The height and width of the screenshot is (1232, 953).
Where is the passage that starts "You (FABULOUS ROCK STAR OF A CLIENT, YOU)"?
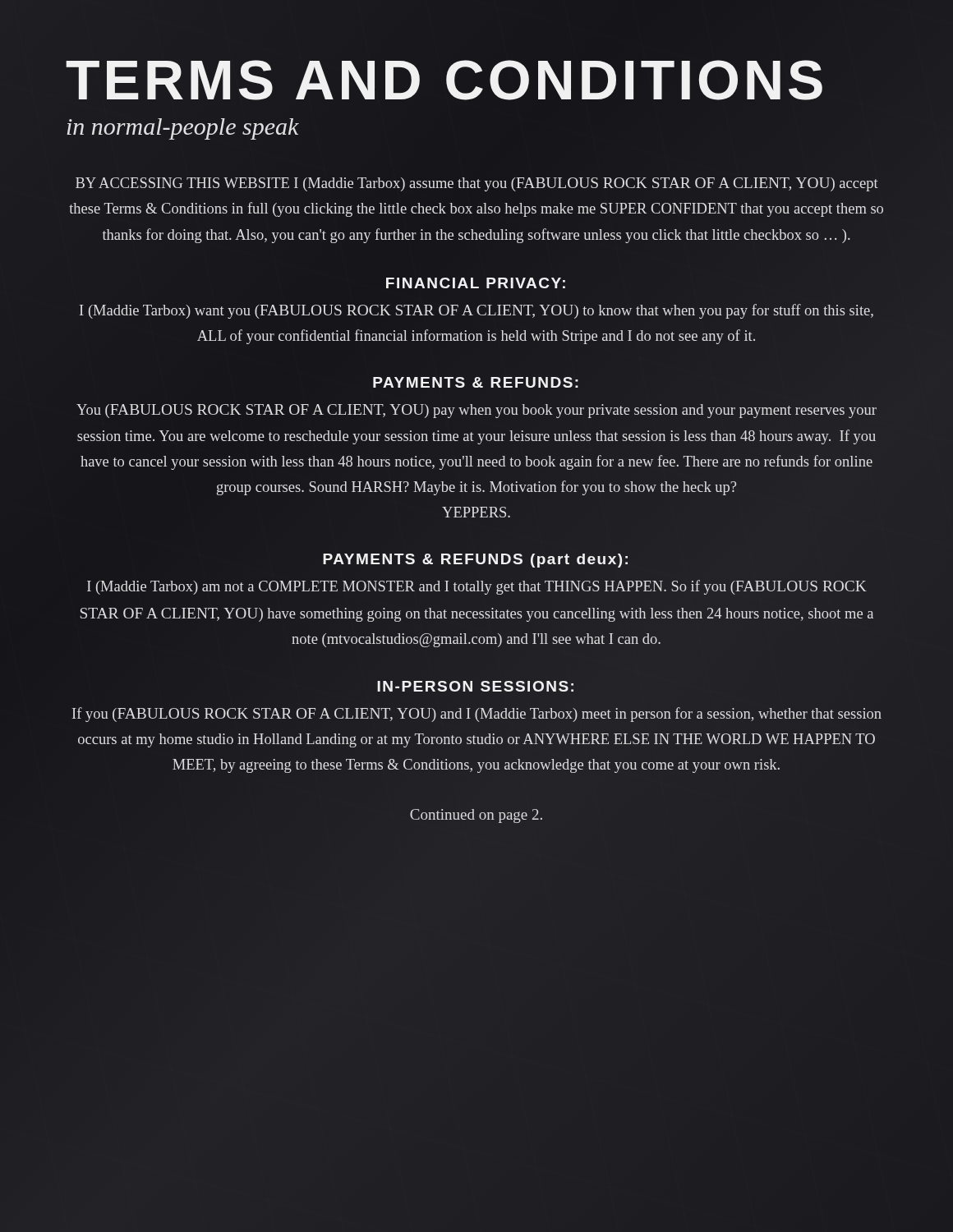tap(476, 461)
